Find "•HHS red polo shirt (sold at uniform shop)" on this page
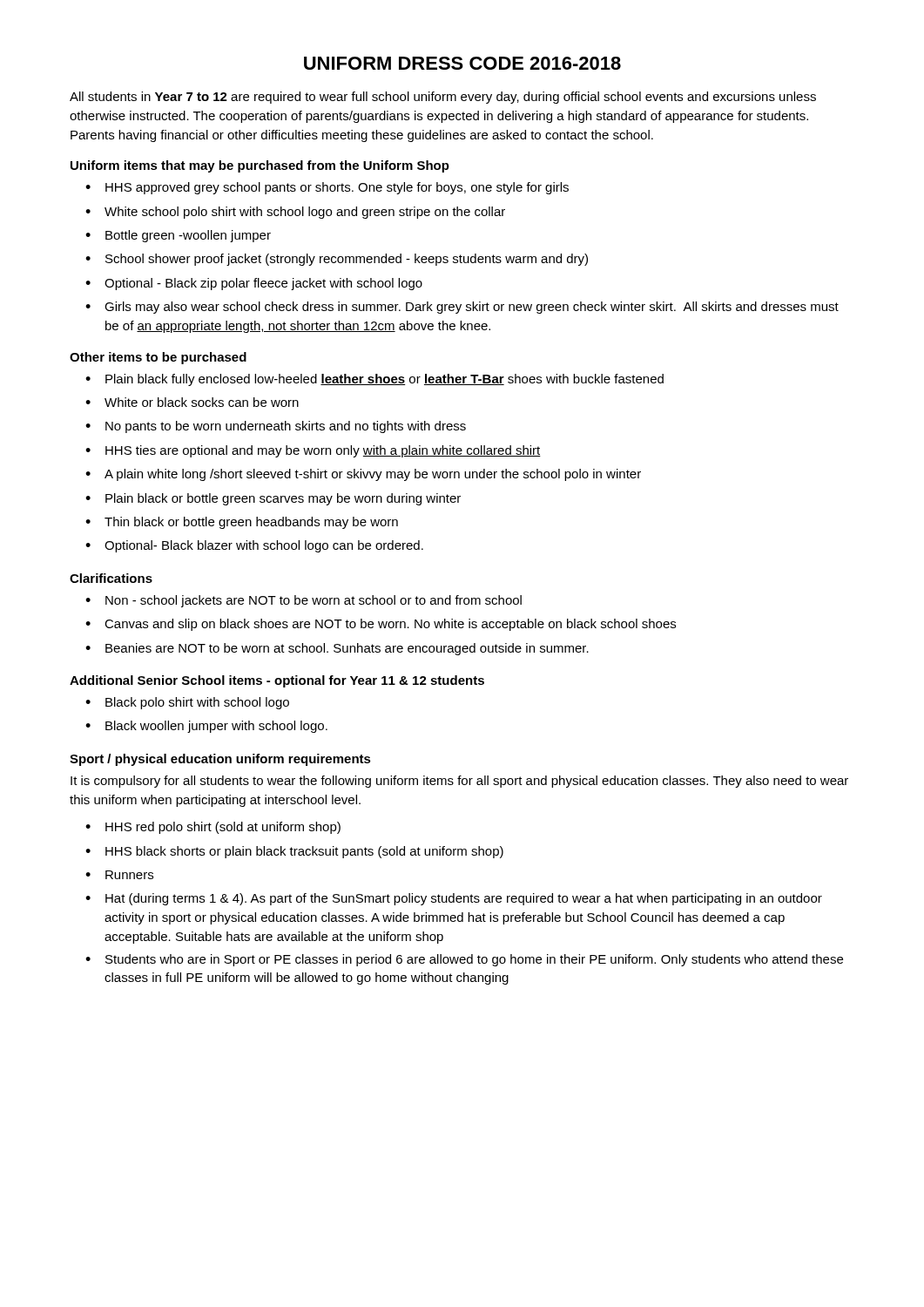 click(x=213, y=828)
